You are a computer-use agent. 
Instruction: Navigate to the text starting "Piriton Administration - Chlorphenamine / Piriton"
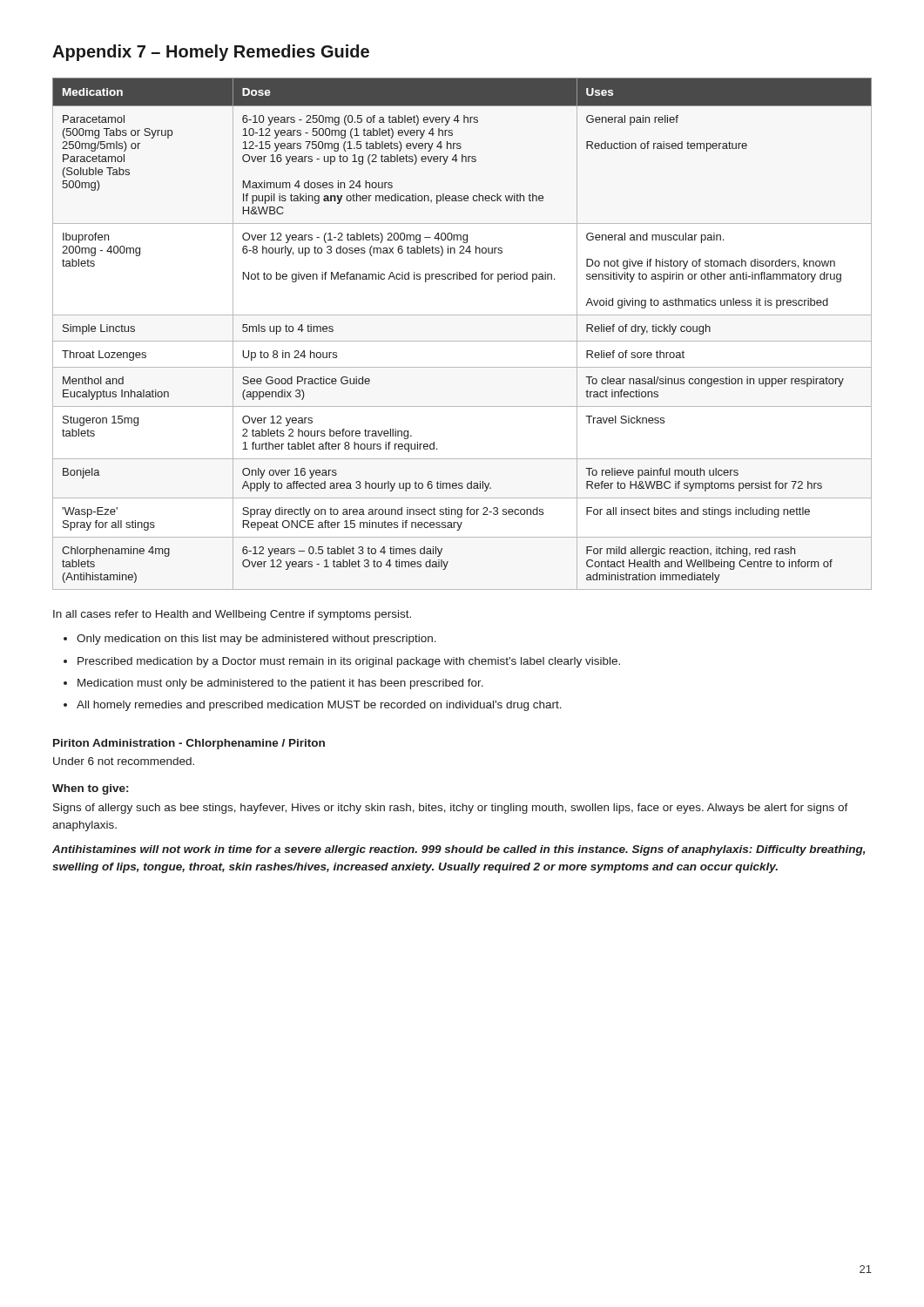click(189, 743)
